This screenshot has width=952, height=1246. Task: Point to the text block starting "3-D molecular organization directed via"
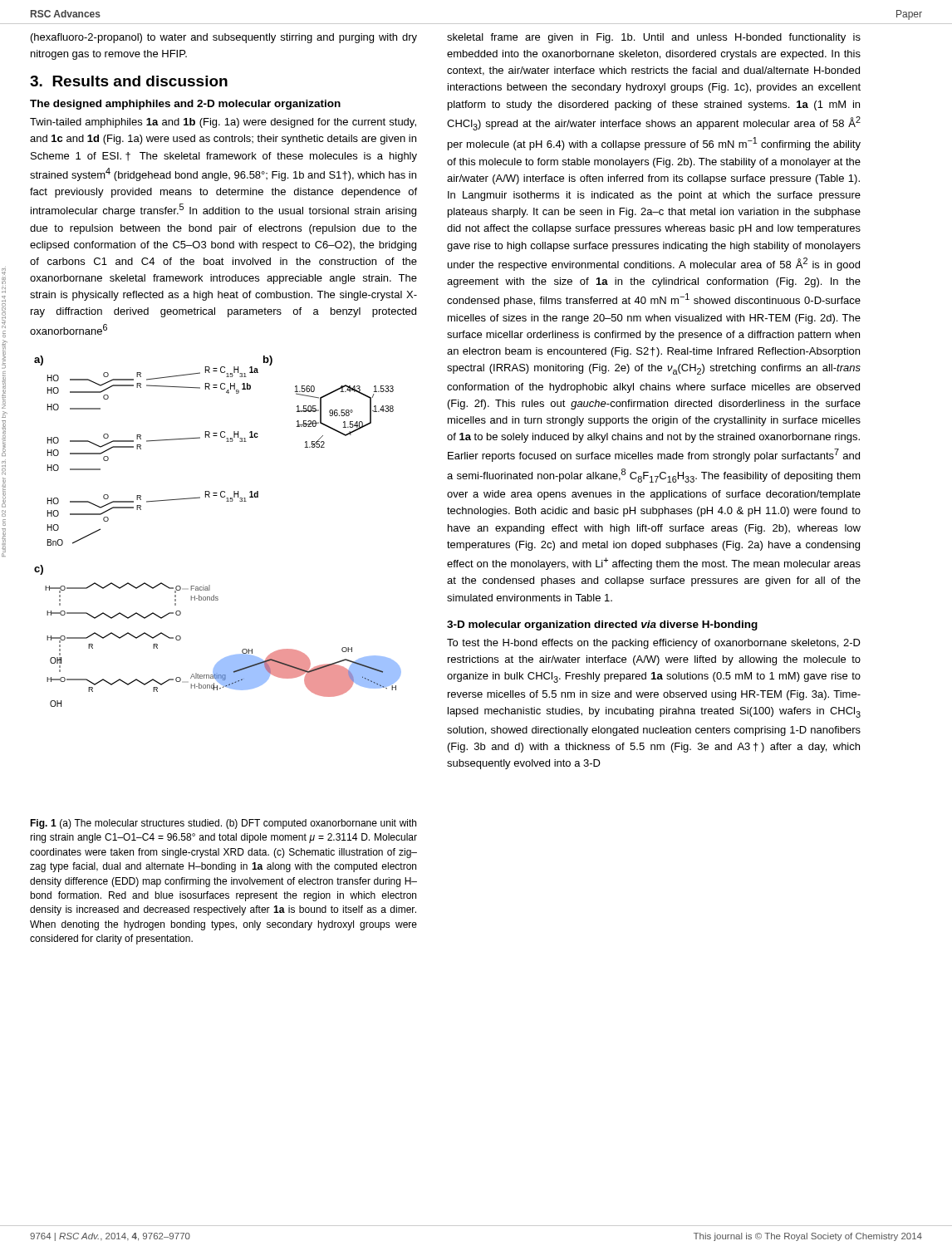(602, 624)
